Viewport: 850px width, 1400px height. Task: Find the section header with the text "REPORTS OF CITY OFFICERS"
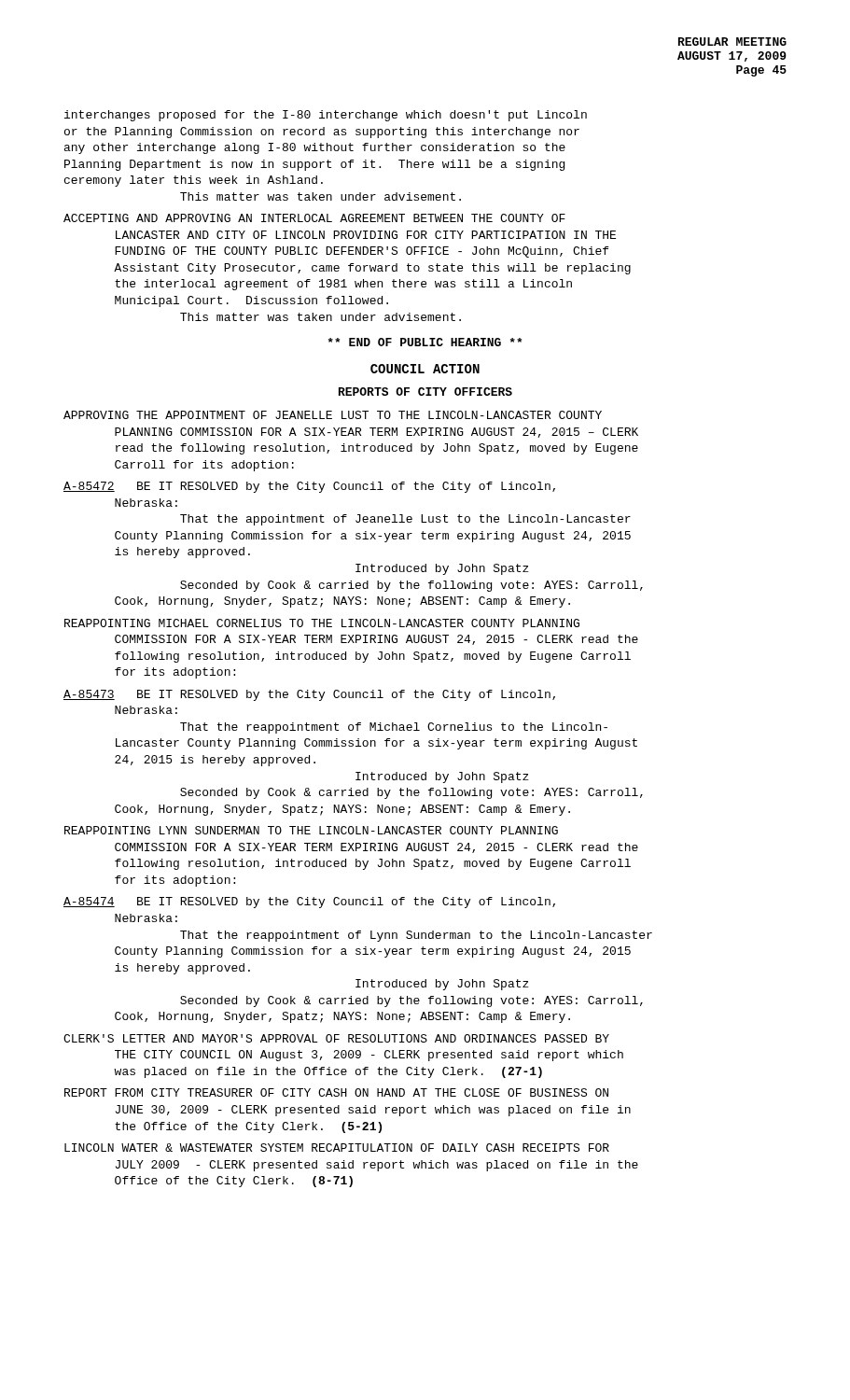tap(425, 392)
